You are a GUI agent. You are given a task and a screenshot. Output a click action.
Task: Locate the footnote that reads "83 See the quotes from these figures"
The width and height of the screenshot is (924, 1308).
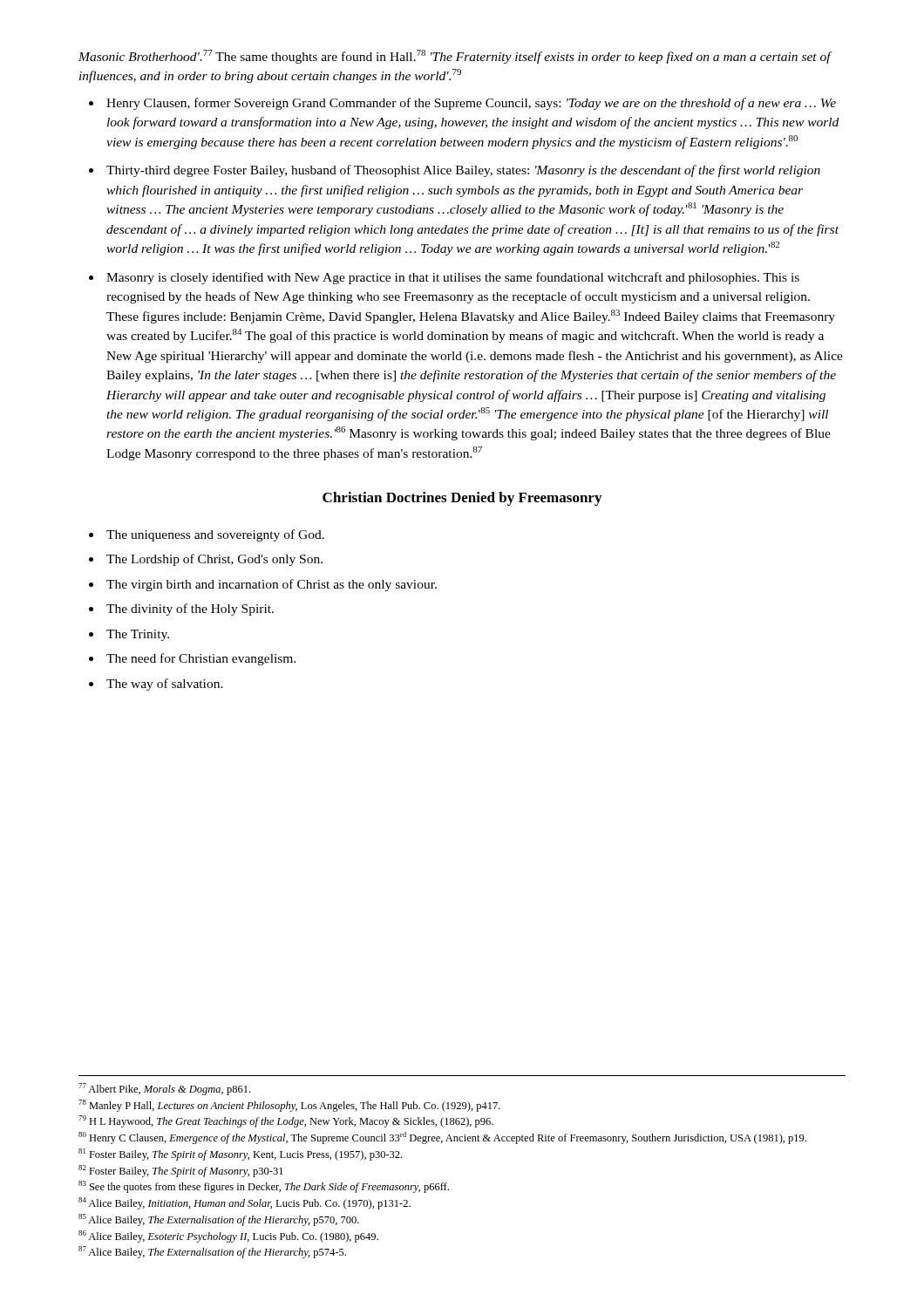click(x=264, y=1186)
